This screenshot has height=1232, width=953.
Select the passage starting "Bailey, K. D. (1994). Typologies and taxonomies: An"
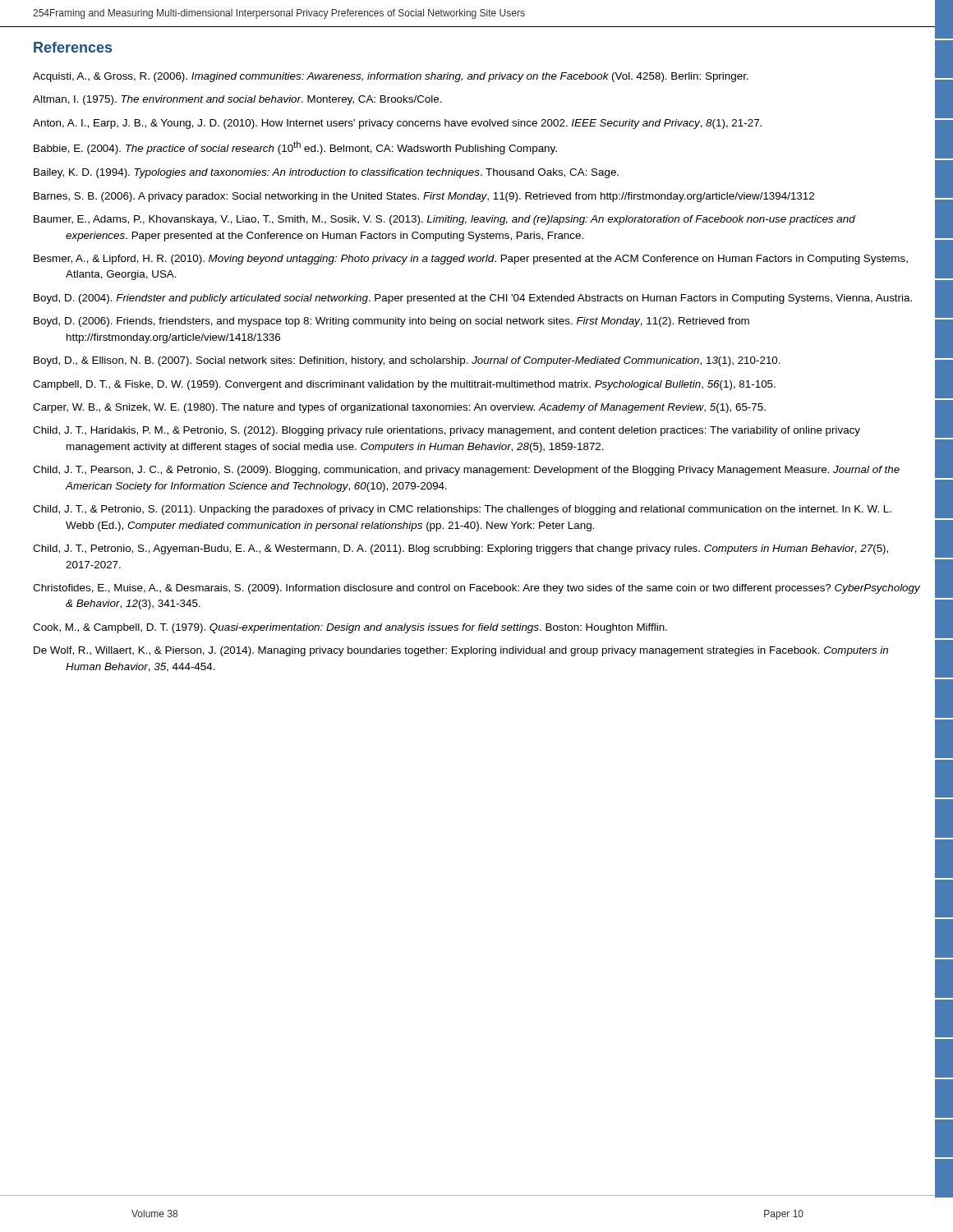coord(326,172)
